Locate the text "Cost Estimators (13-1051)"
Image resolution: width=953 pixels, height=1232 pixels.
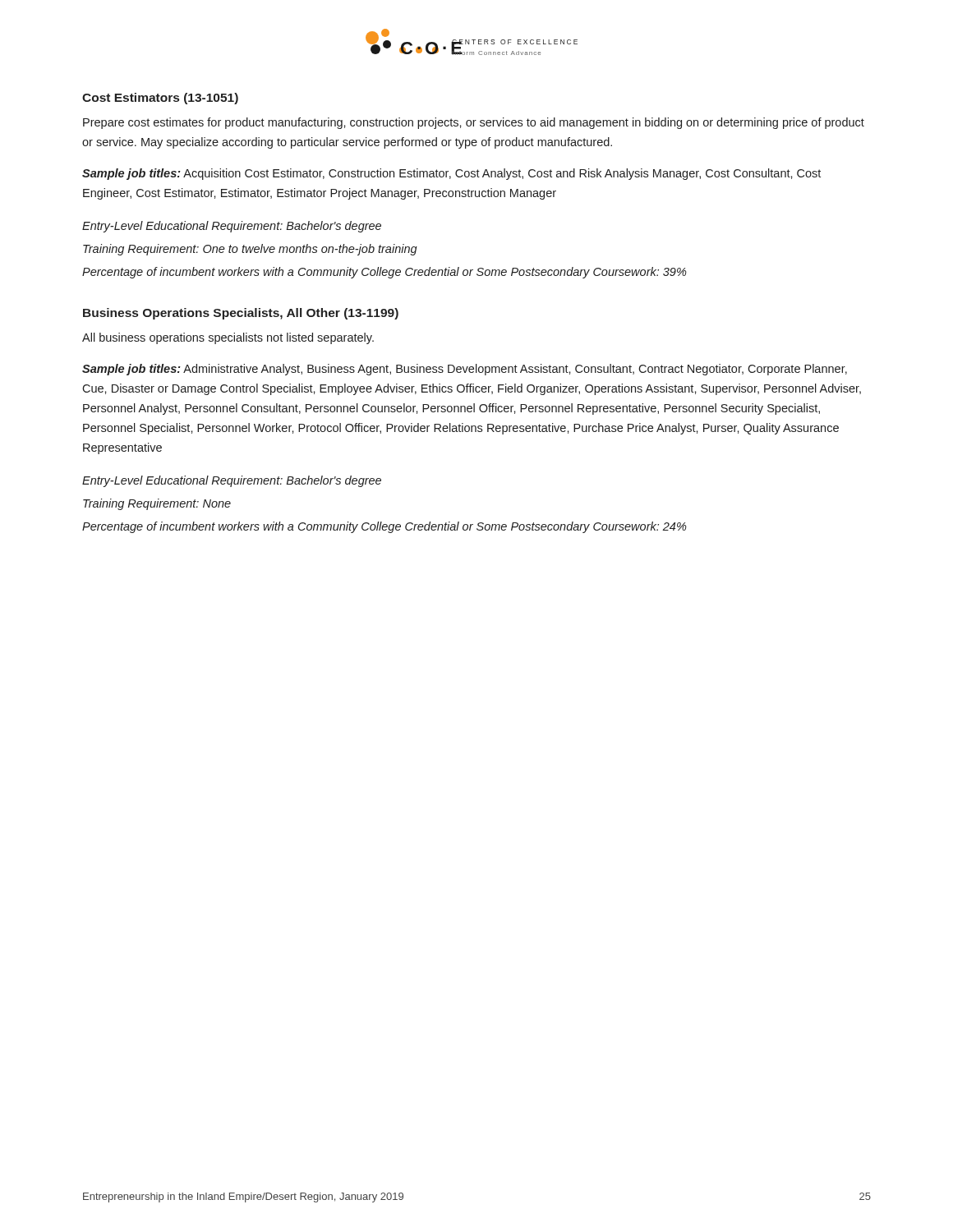(x=160, y=97)
